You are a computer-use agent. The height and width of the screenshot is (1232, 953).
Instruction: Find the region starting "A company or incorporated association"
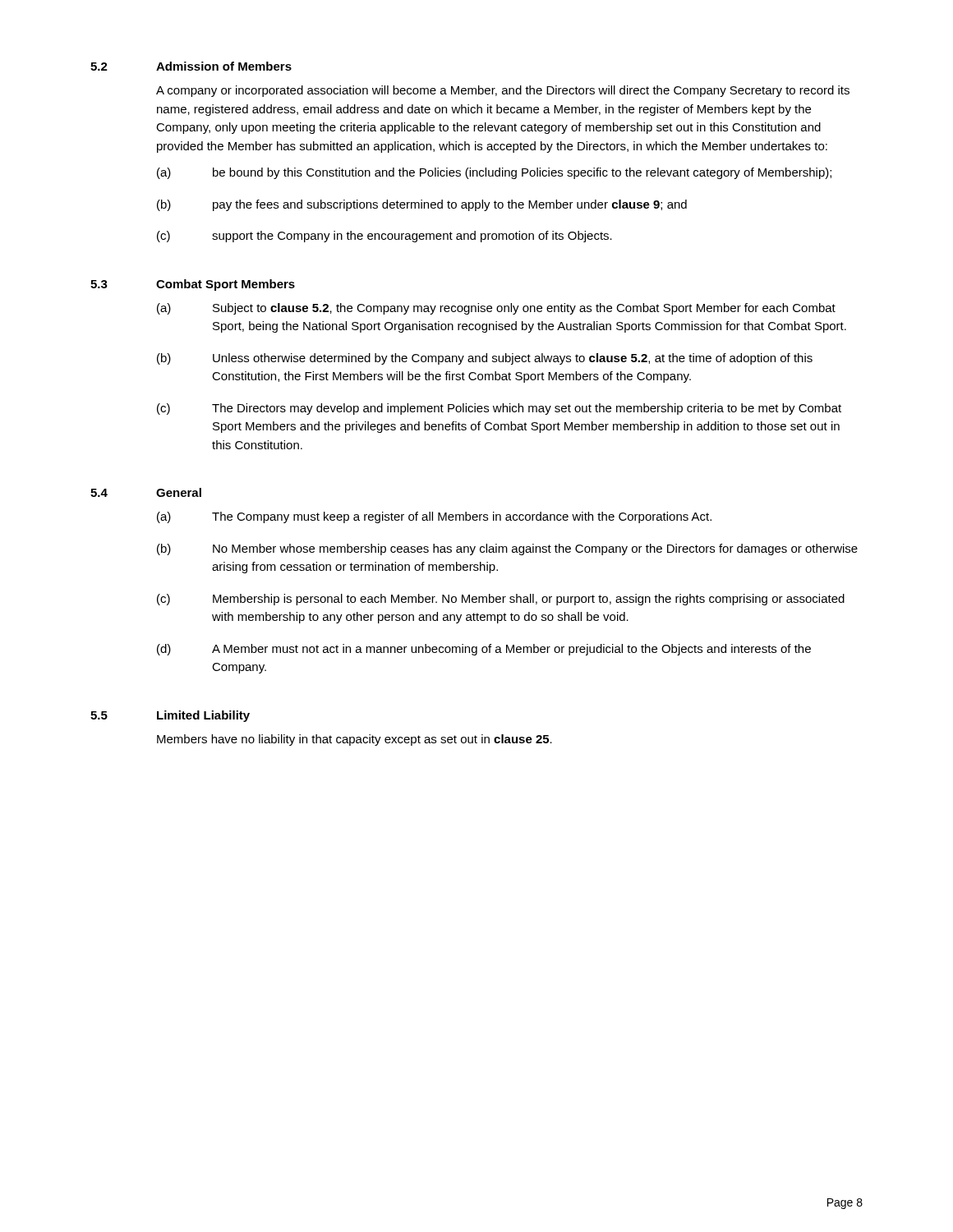503,118
